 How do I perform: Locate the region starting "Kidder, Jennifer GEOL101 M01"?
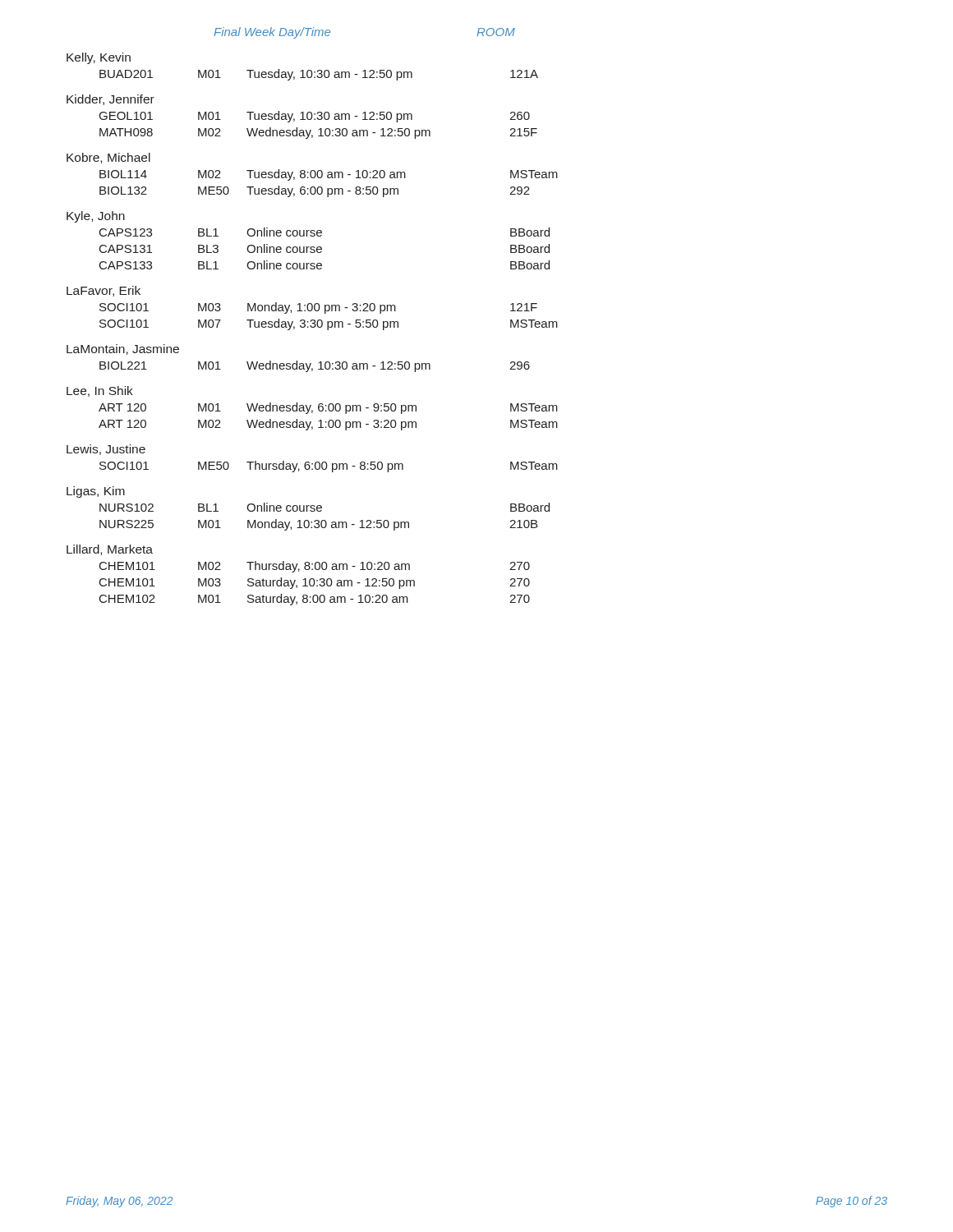[110, 100]
